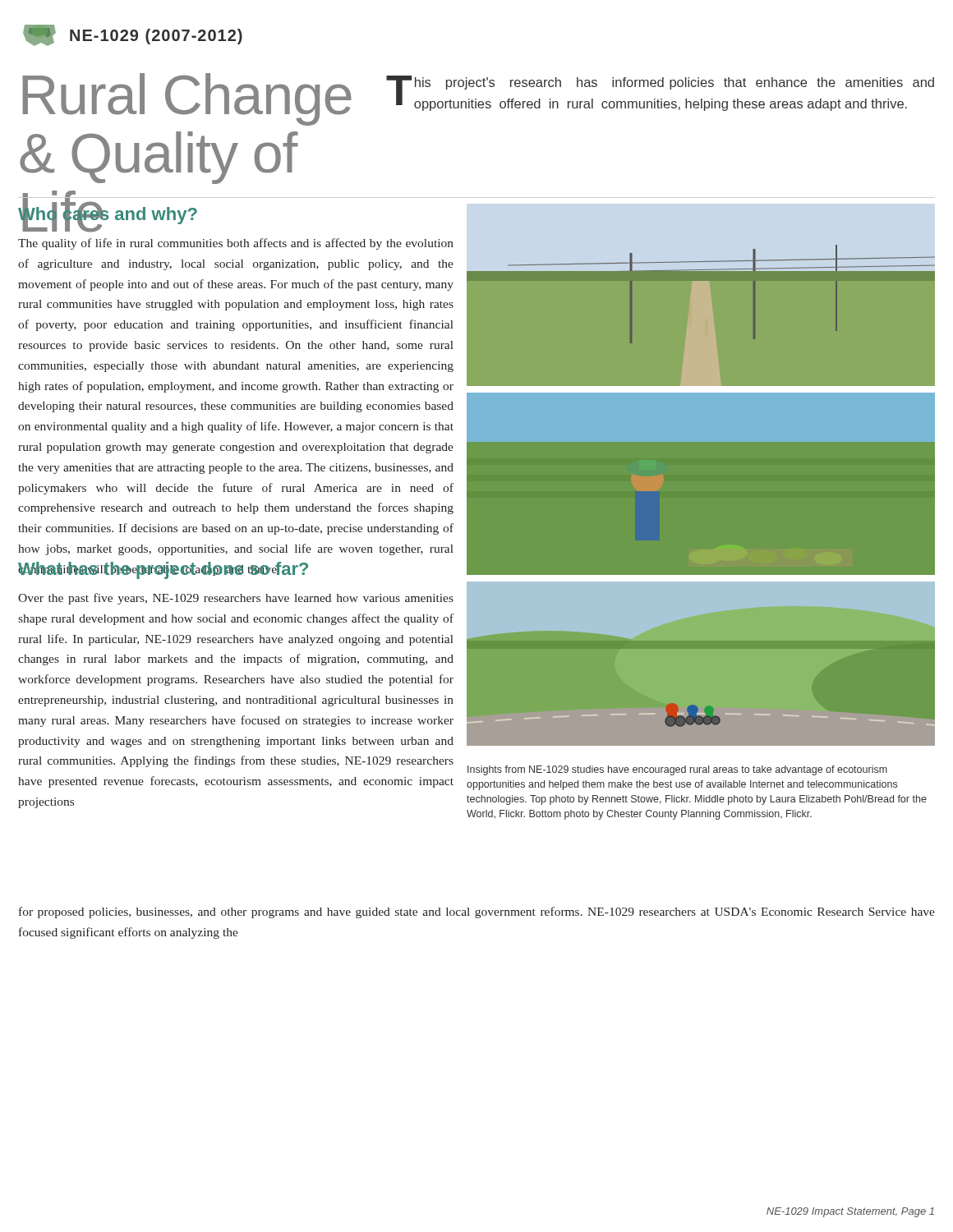The image size is (953, 1232).
Task: Click the passage that begins "The quality of"
Action: [236, 406]
